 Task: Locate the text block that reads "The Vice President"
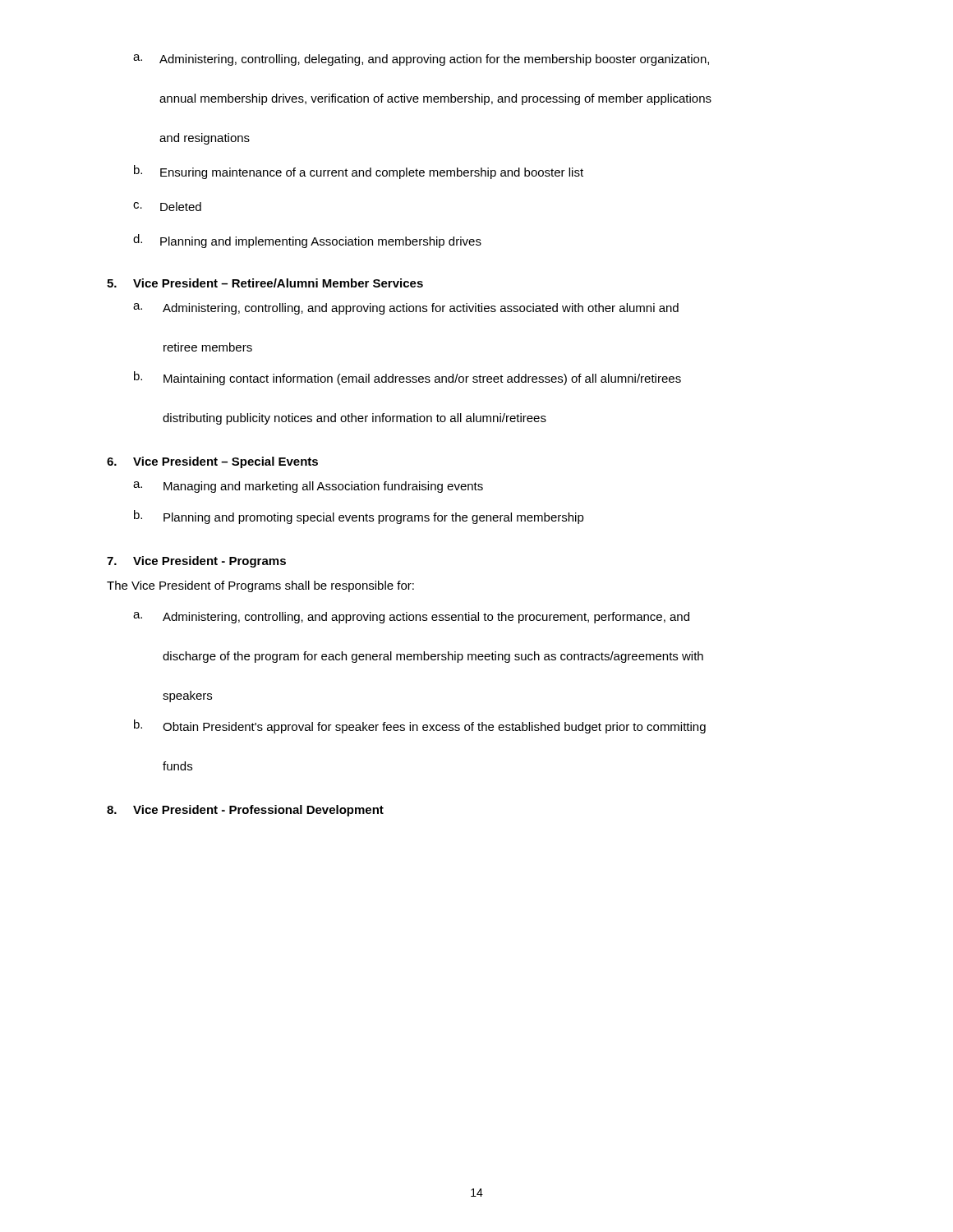pyautogui.click(x=261, y=585)
